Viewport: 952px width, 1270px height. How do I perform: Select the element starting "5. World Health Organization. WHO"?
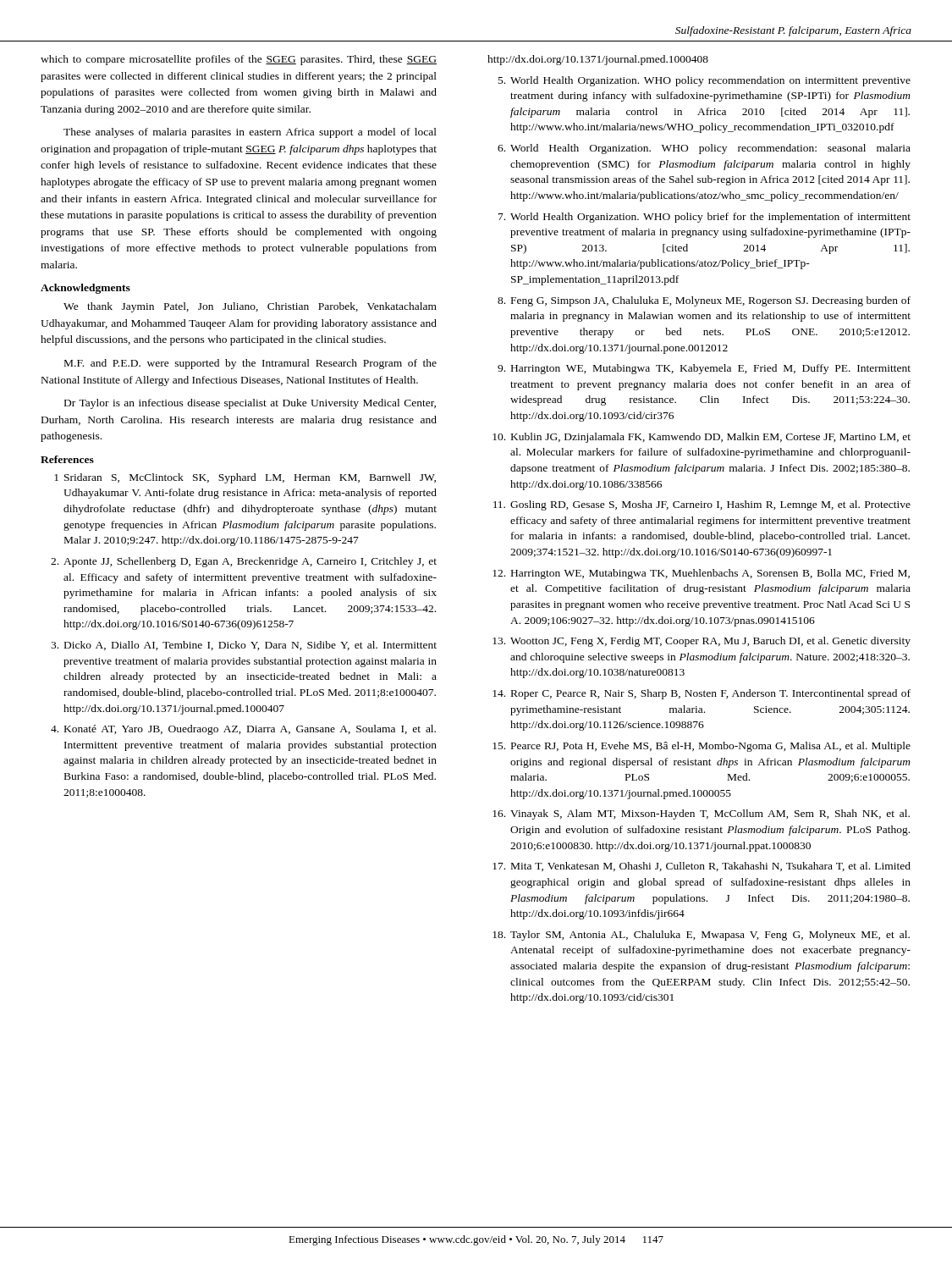click(699, 104)
